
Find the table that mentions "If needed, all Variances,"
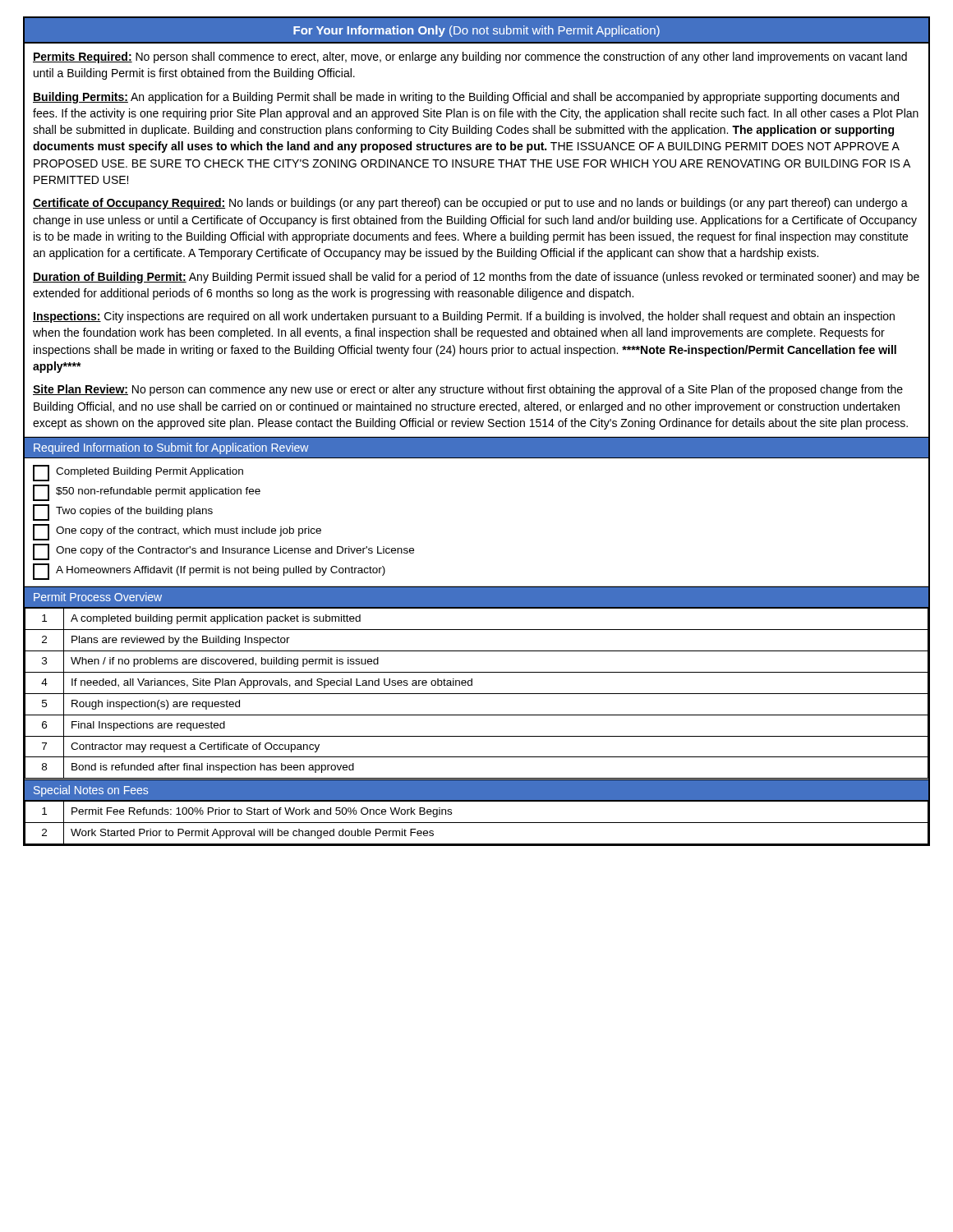pos(476,694)
